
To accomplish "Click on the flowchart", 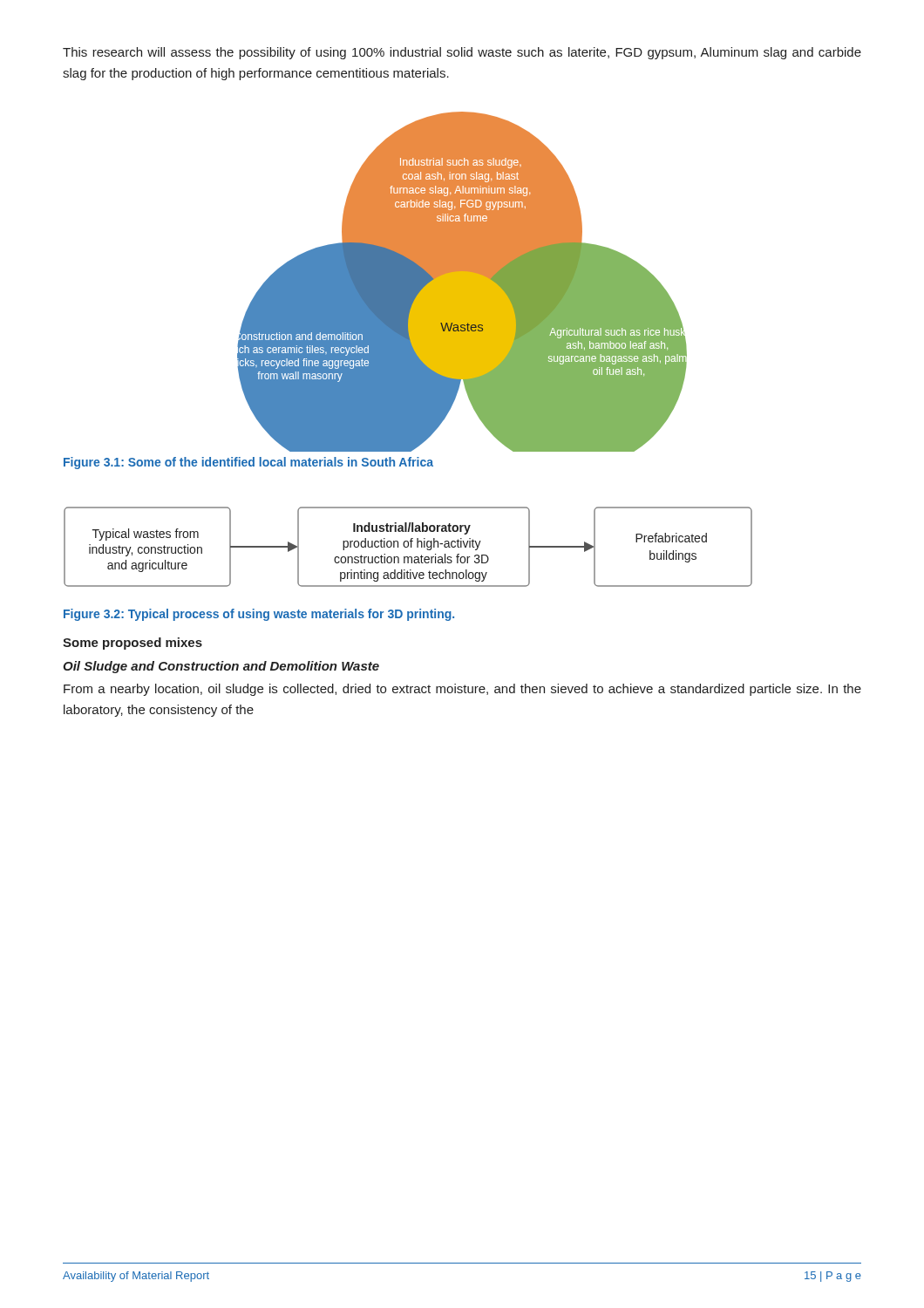I will point(462,547).
